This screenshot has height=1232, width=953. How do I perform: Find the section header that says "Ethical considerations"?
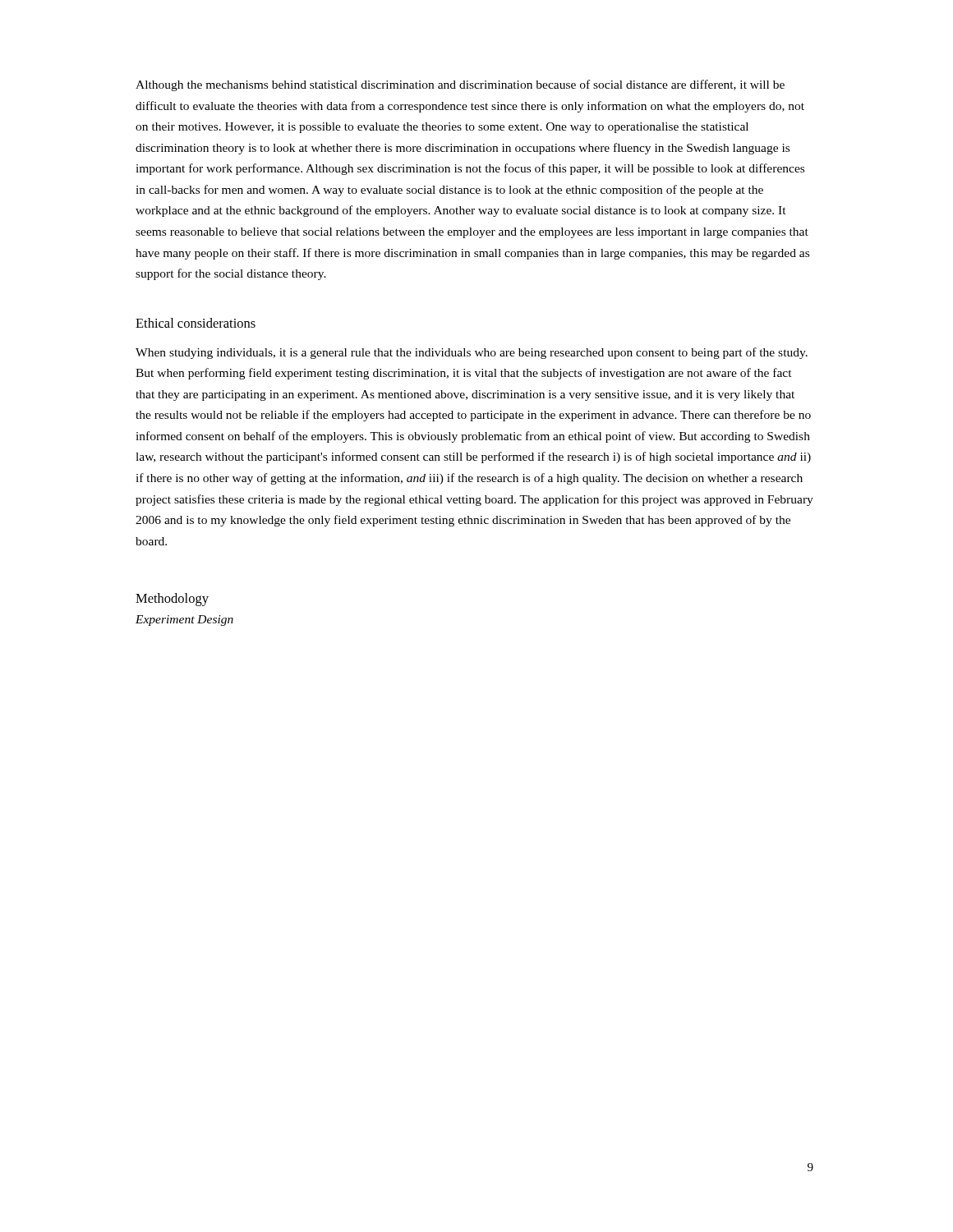[196, 323]
